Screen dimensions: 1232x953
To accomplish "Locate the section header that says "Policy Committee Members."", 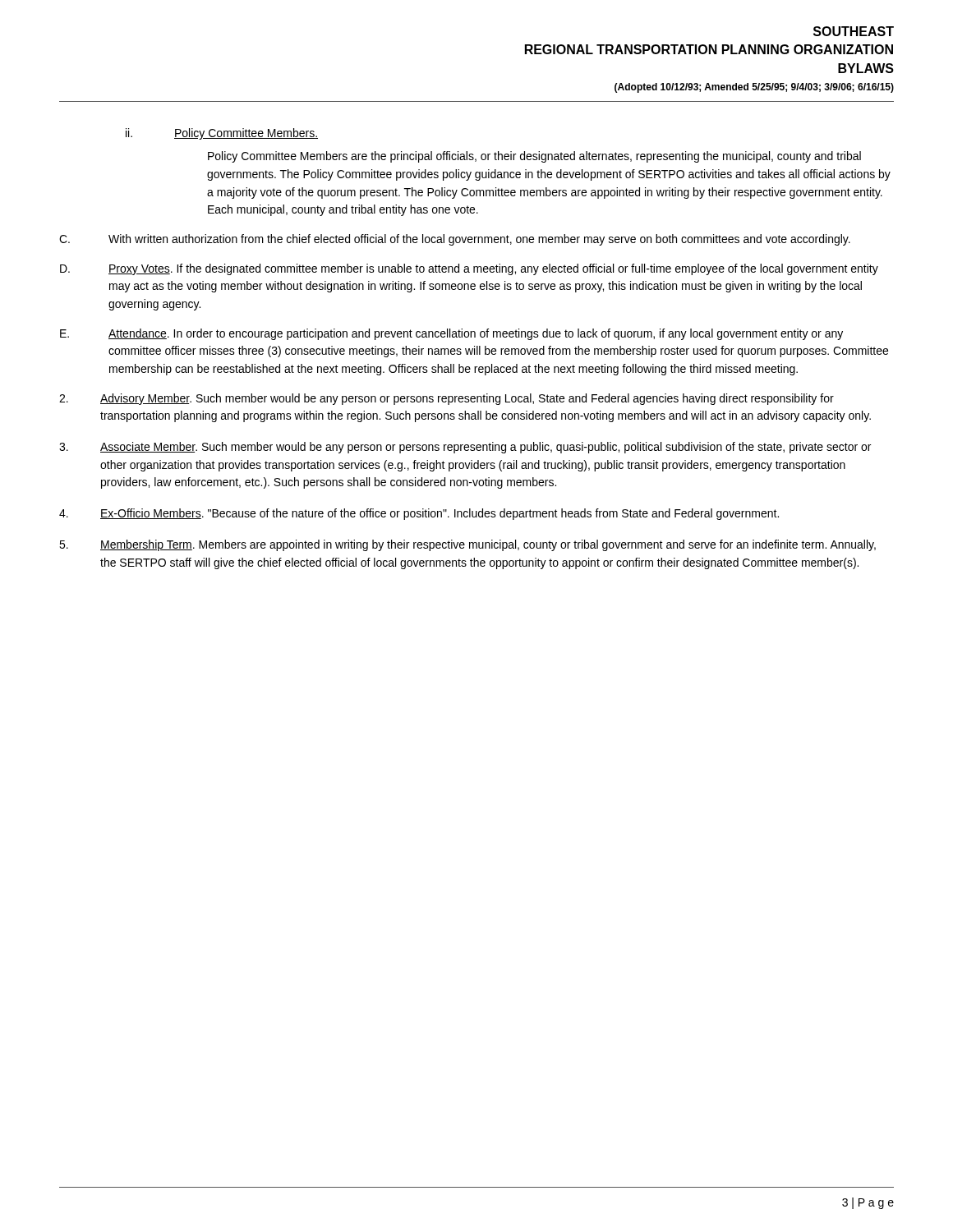I will tap(246, 133).
